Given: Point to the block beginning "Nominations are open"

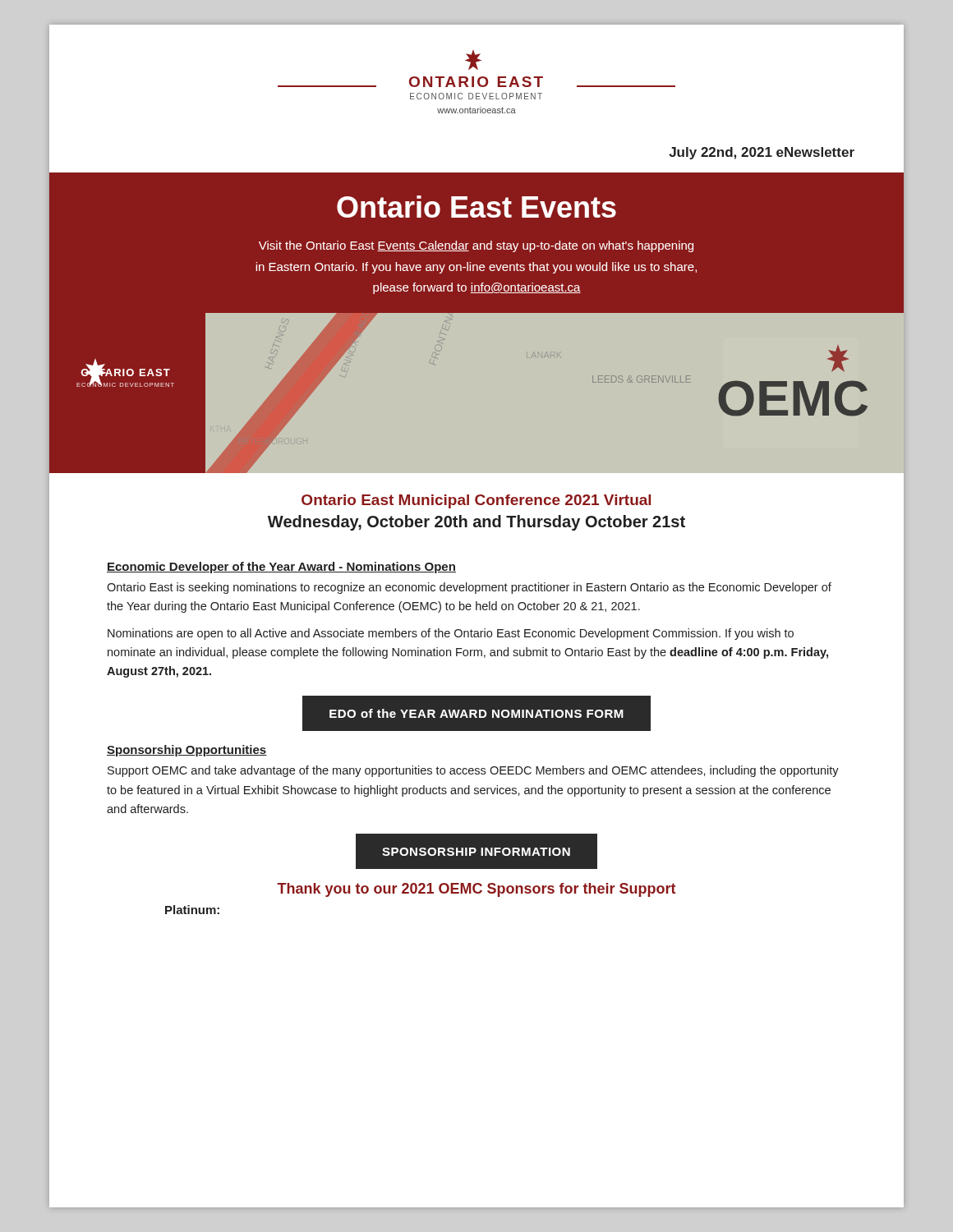Looking at the screenshot, I should pyautogui.click(x=468, y=652).
